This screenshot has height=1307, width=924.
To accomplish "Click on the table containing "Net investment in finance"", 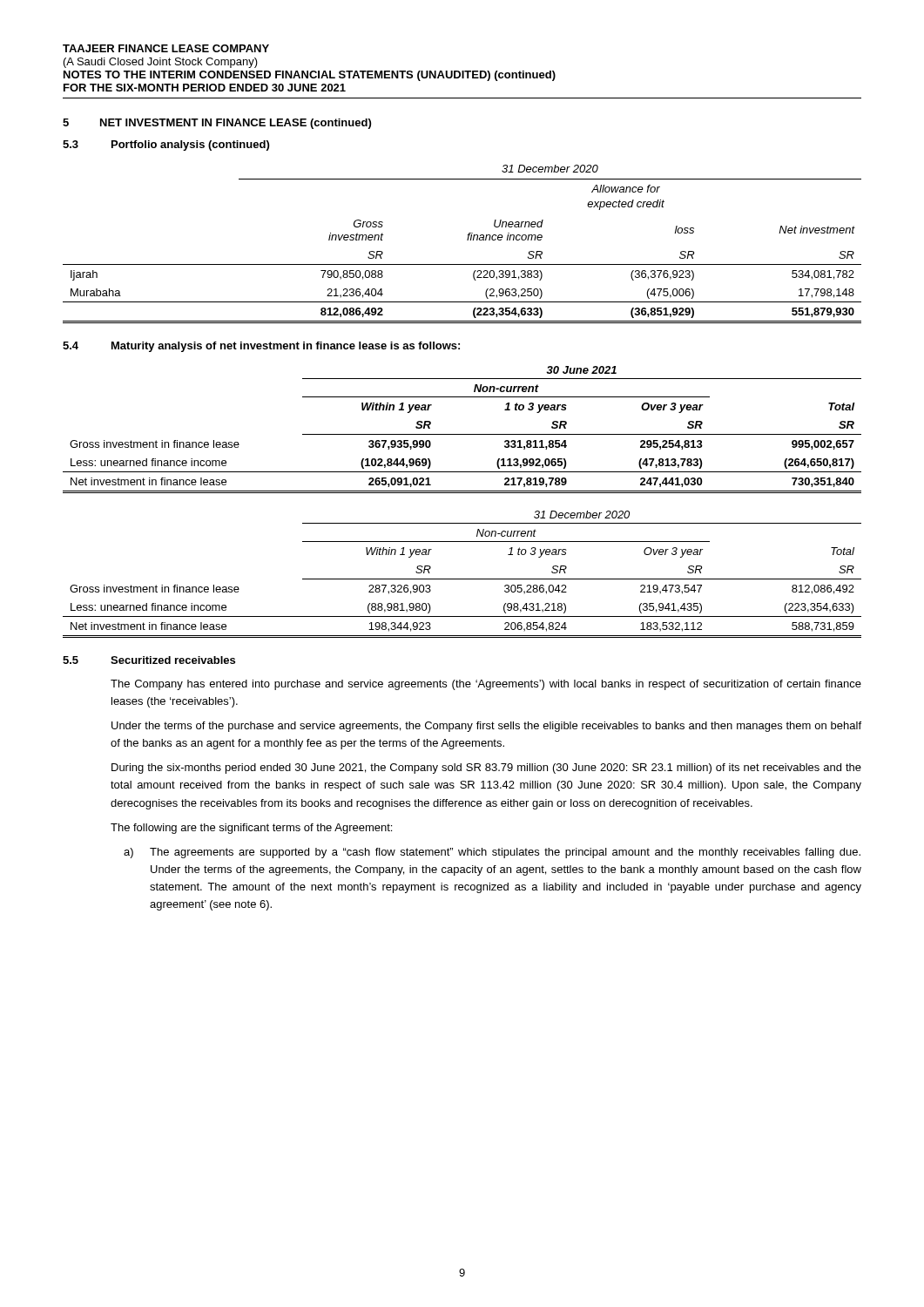I will (x=462, y=499).
